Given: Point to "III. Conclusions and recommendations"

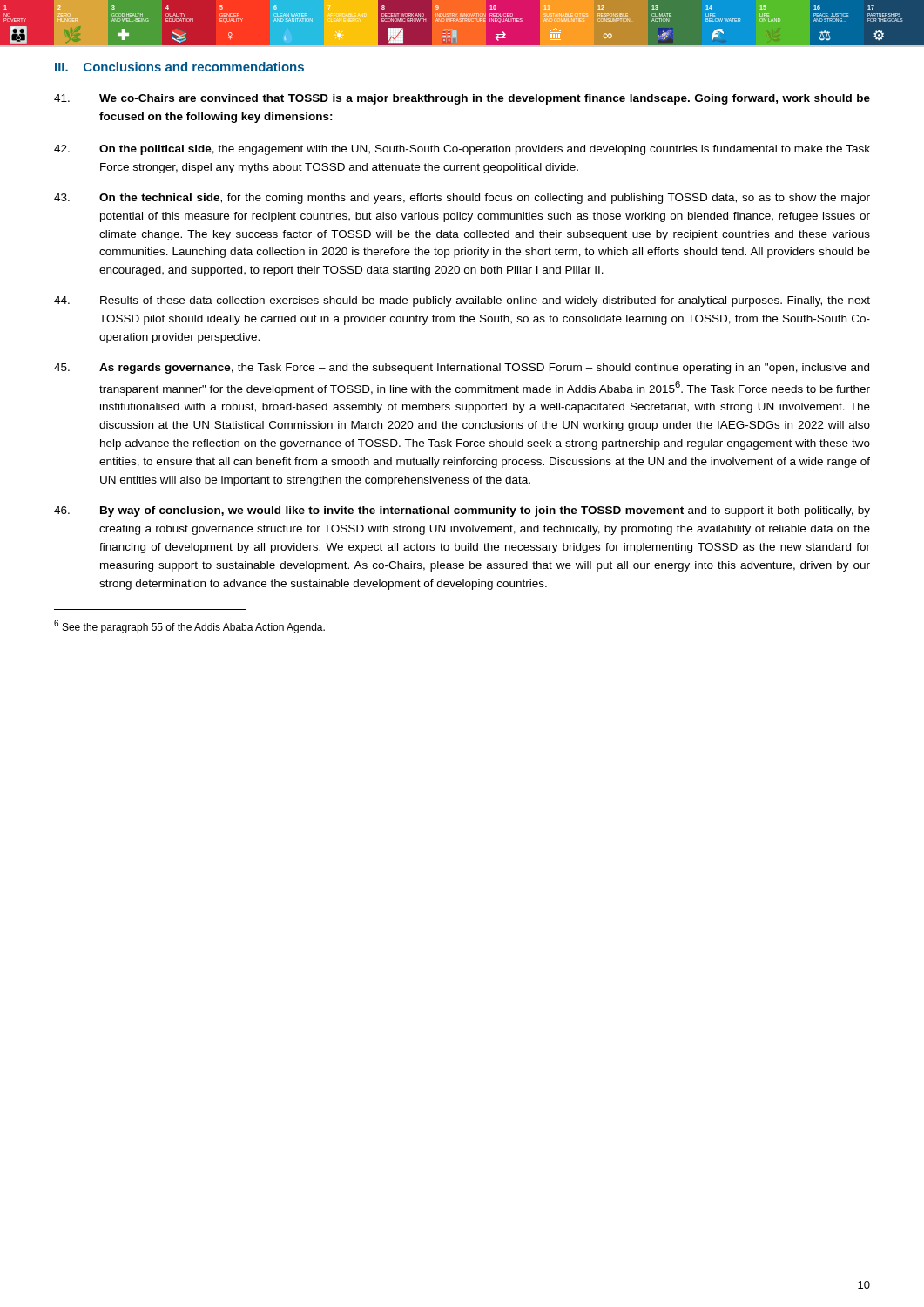Looking at the screenshot, I should (179, 67).
